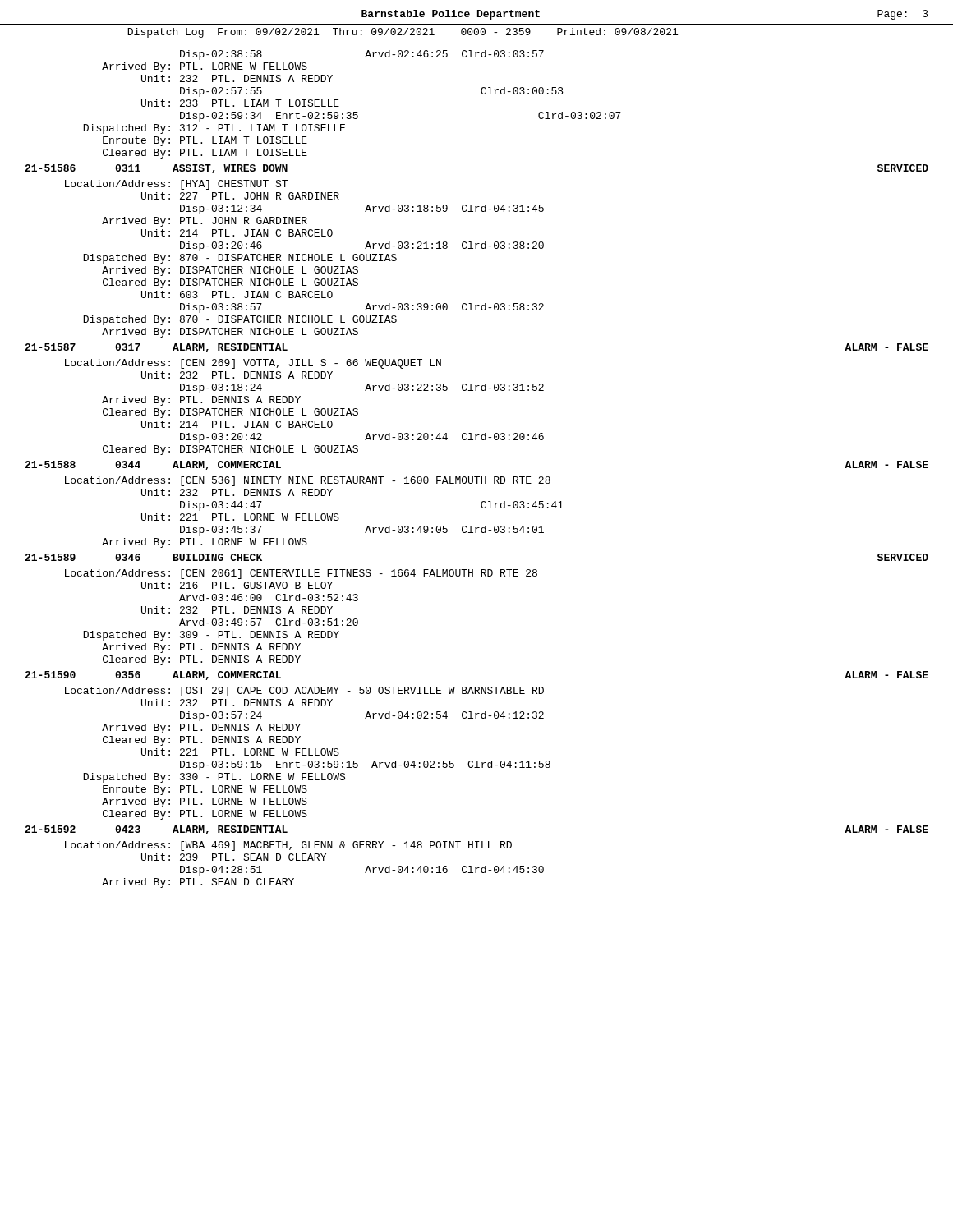The width and height of the screenshot is (953, 1232).
Task: Select the text block starting "Location/Address: [HYA] CHESTNUT"
Action: tap(476, 258)
